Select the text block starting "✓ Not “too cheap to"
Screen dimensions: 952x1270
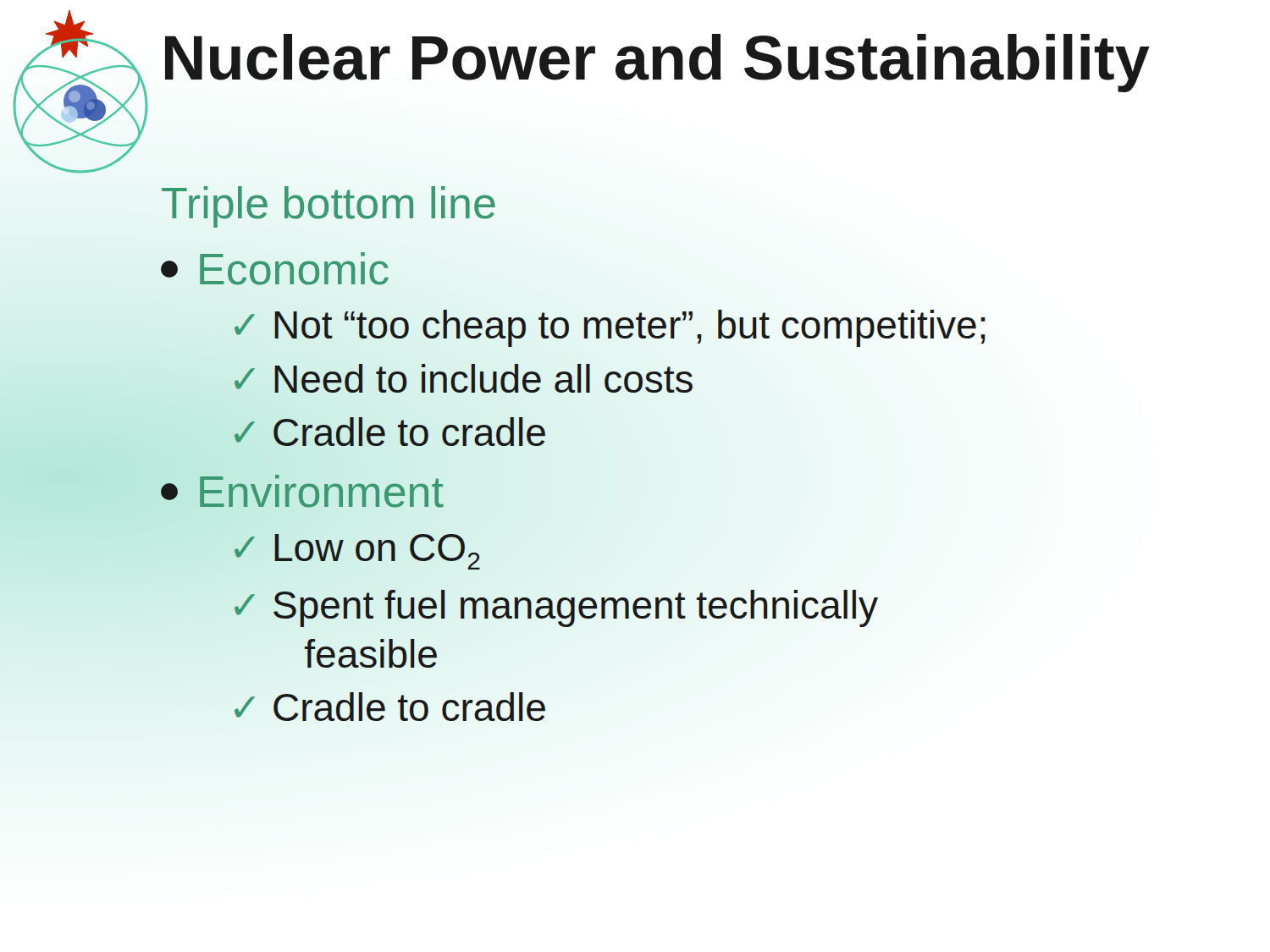[x=608, y=326]
